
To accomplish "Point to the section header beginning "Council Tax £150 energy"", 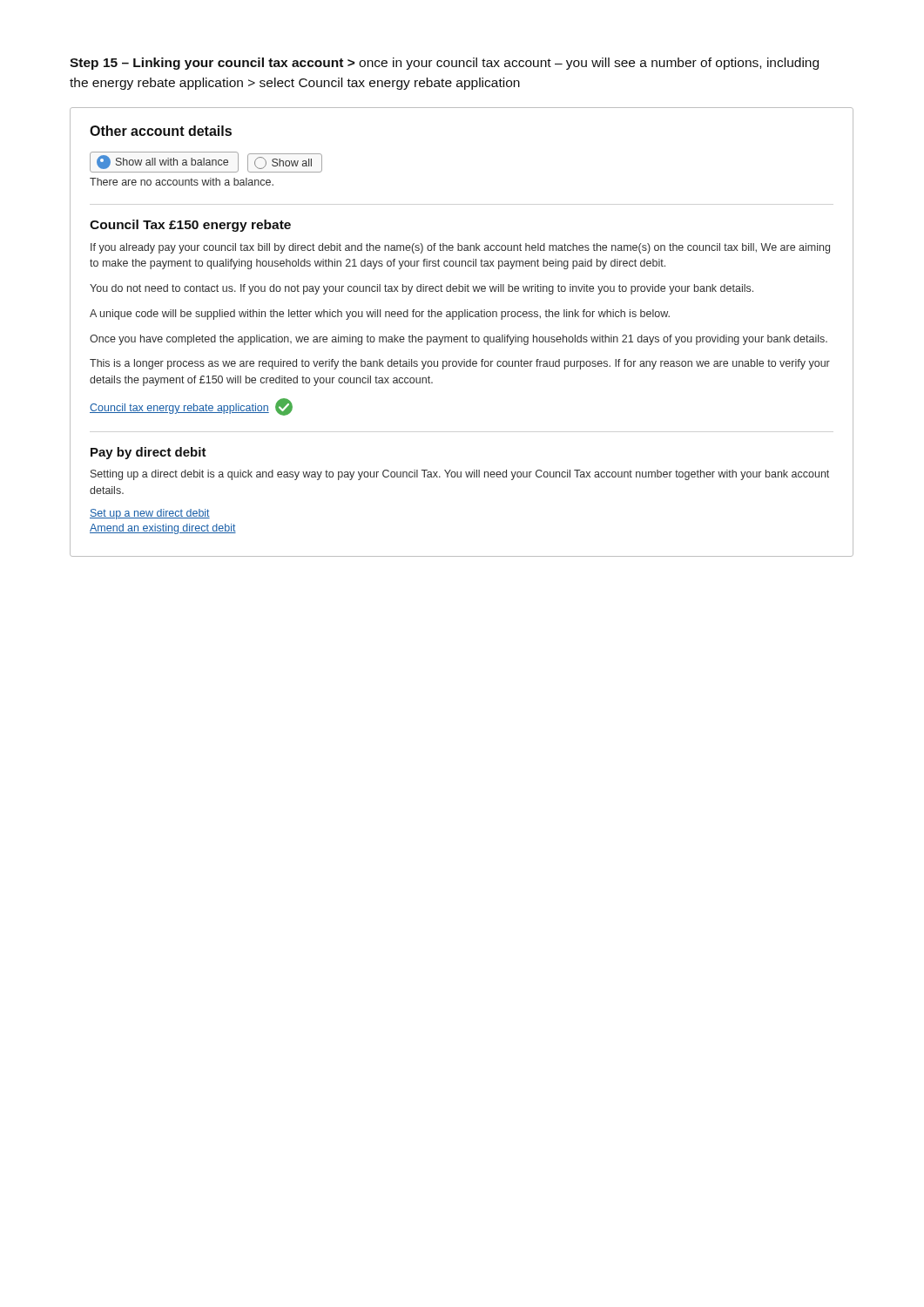I will pyautogui.click(x=190, y=224).
